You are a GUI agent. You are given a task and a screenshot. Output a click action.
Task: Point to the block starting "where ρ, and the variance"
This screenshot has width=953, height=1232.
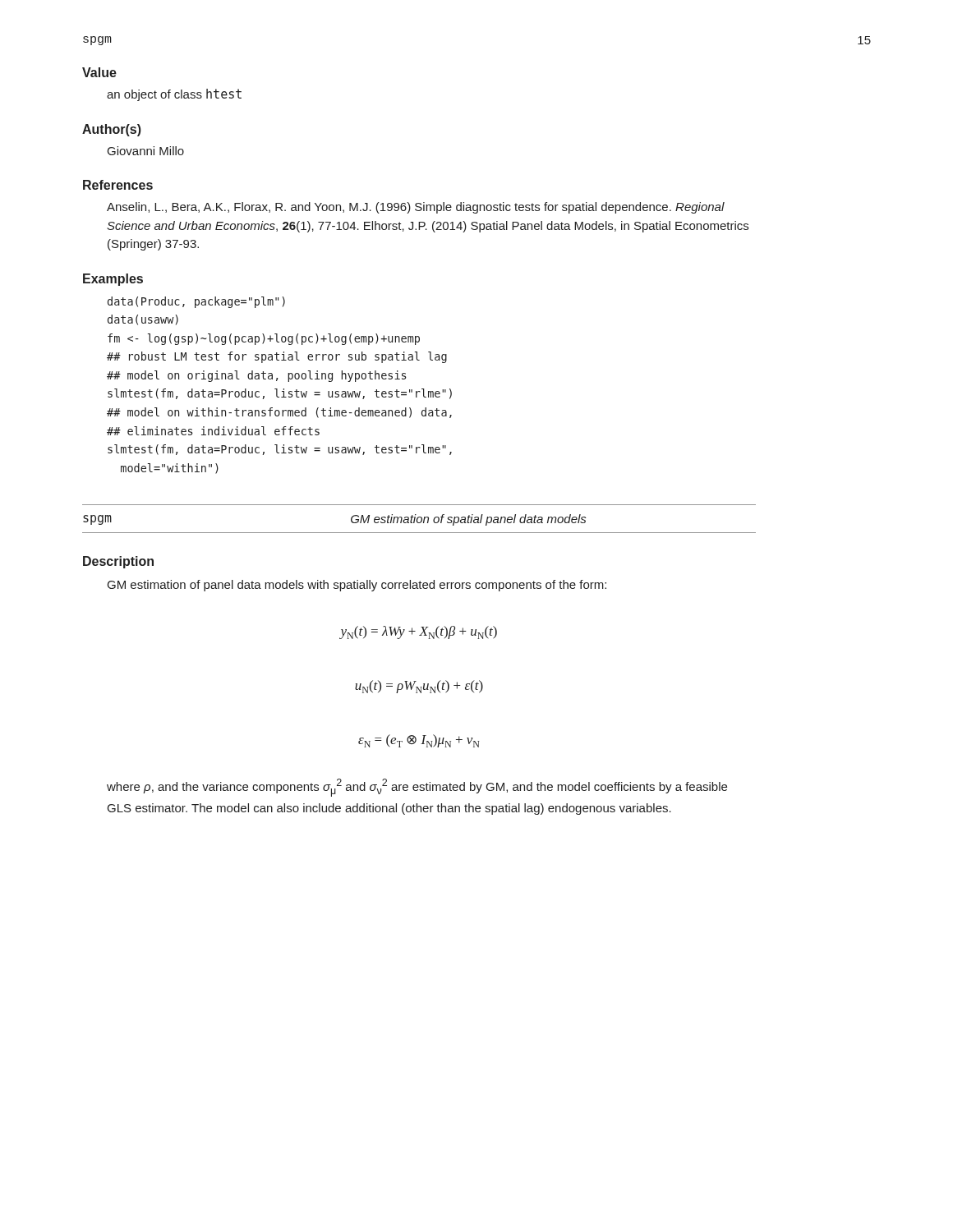417,796
